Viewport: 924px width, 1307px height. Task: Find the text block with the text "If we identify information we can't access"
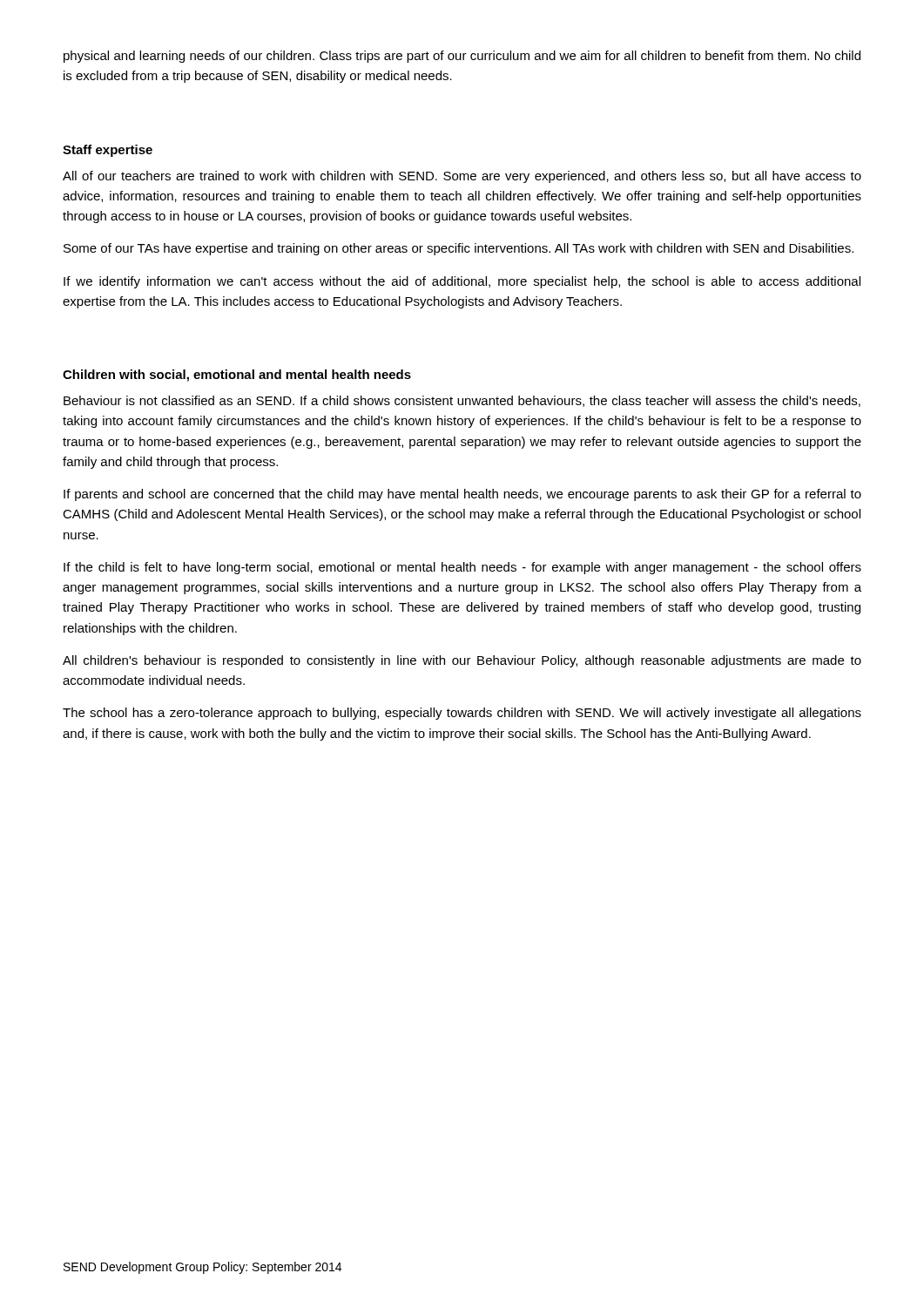pos(462,291)
